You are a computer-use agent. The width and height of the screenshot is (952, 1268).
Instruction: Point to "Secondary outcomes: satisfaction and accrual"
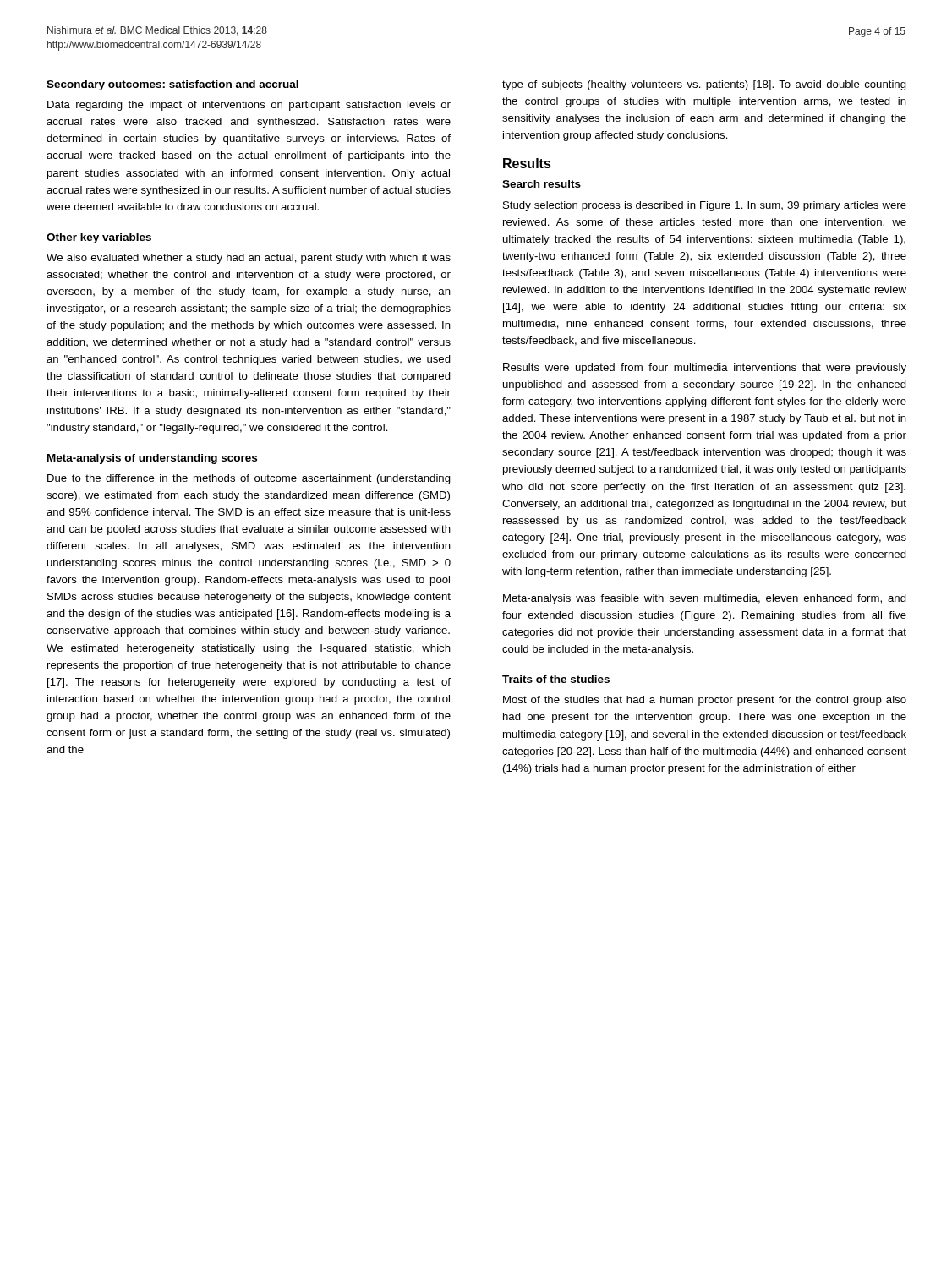(x=173, y=84)
